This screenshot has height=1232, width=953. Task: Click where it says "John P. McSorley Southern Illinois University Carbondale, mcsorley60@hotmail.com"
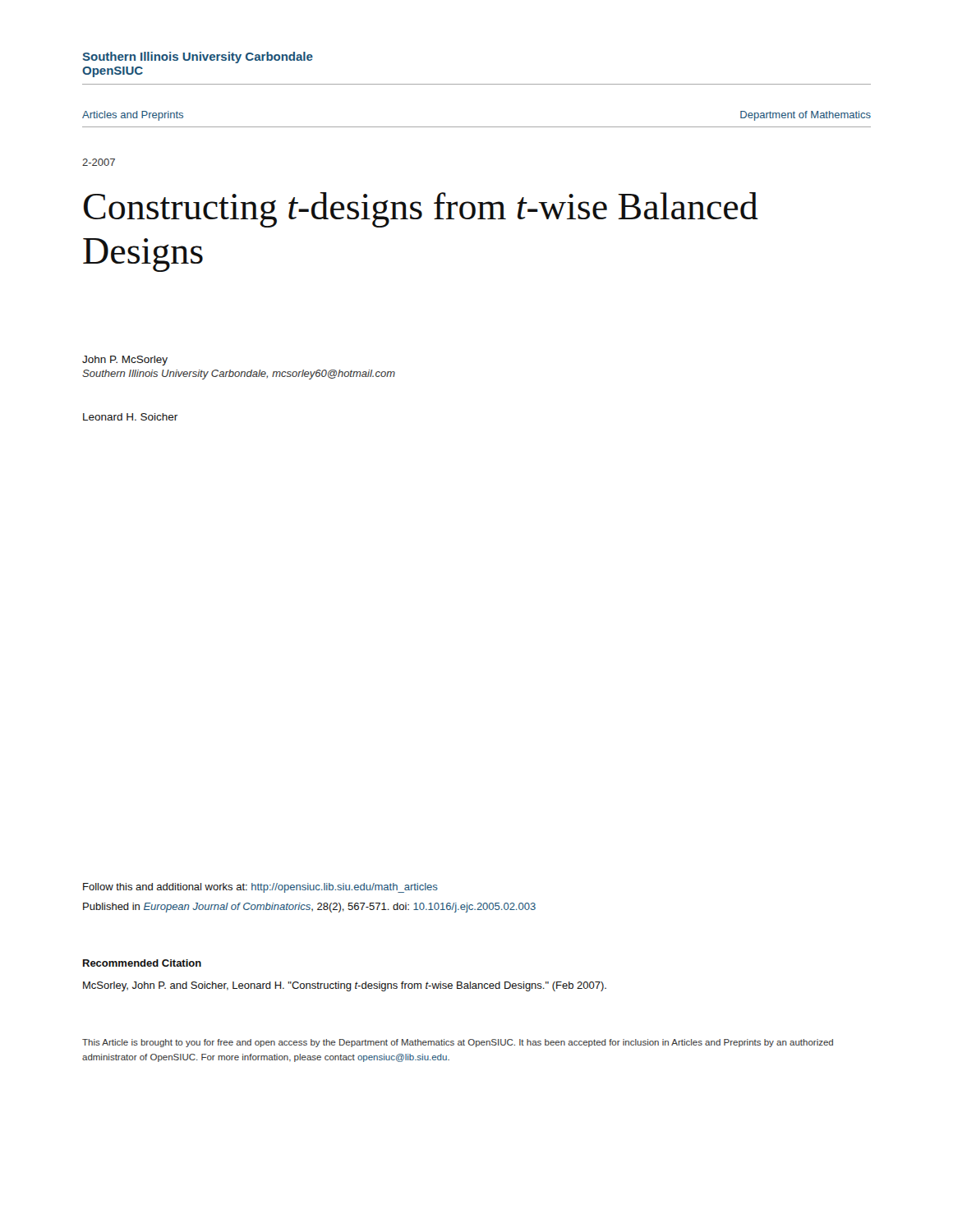point(239,366)
